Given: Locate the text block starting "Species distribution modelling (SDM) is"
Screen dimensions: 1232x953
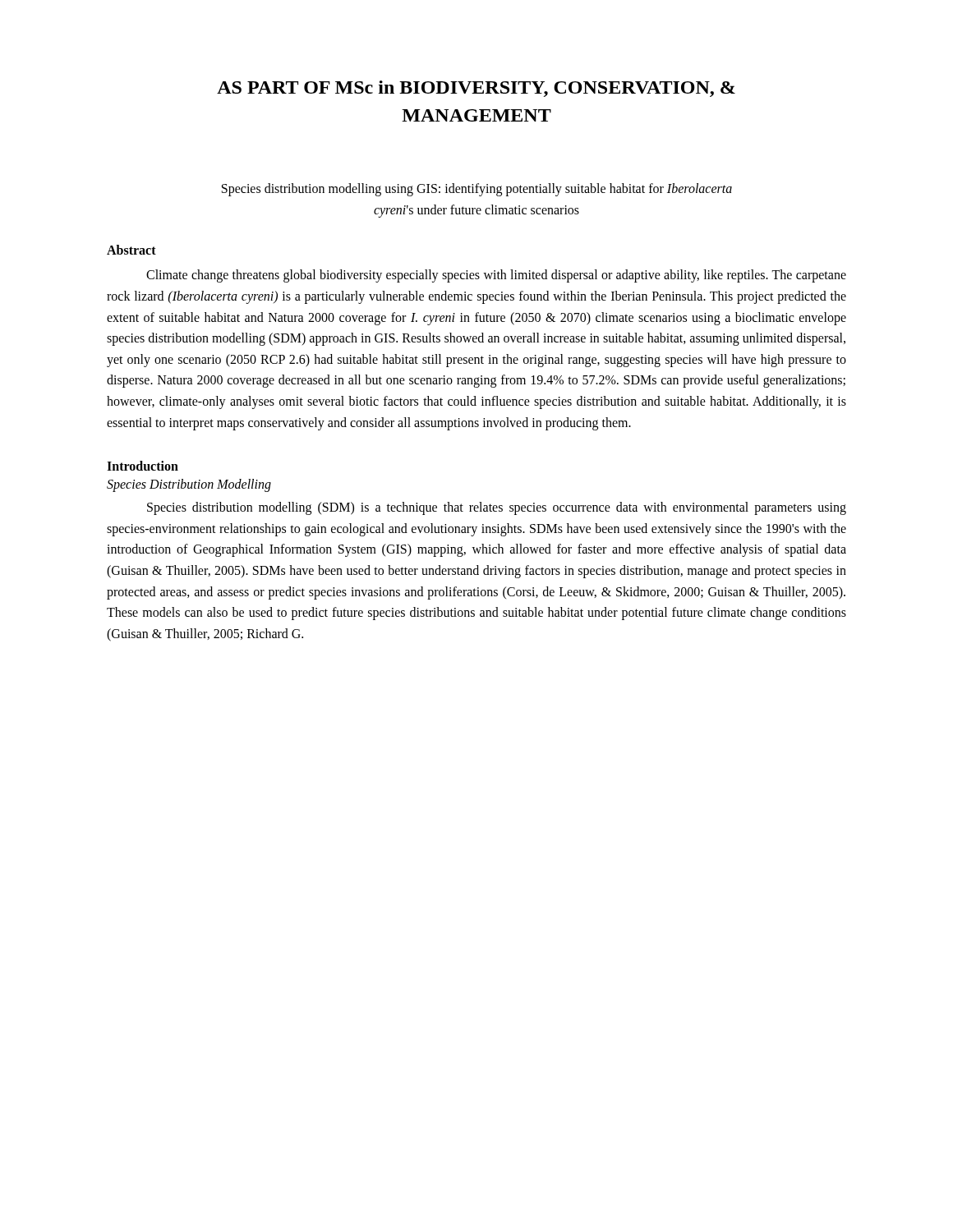Looking at the screenshot, I should tap(476, 571).
